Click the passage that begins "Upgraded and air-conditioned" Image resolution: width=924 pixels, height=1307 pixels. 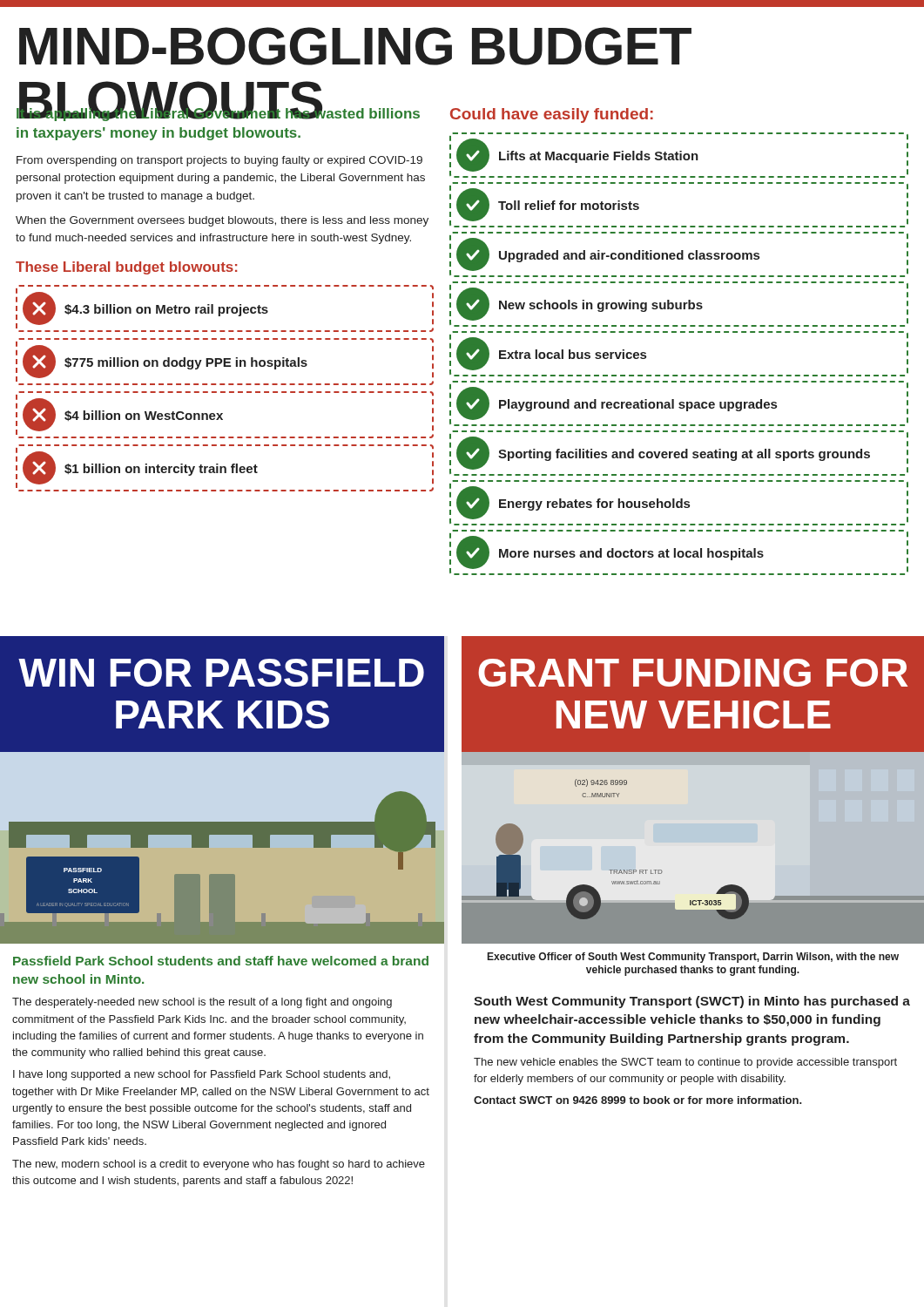[608, 254]
